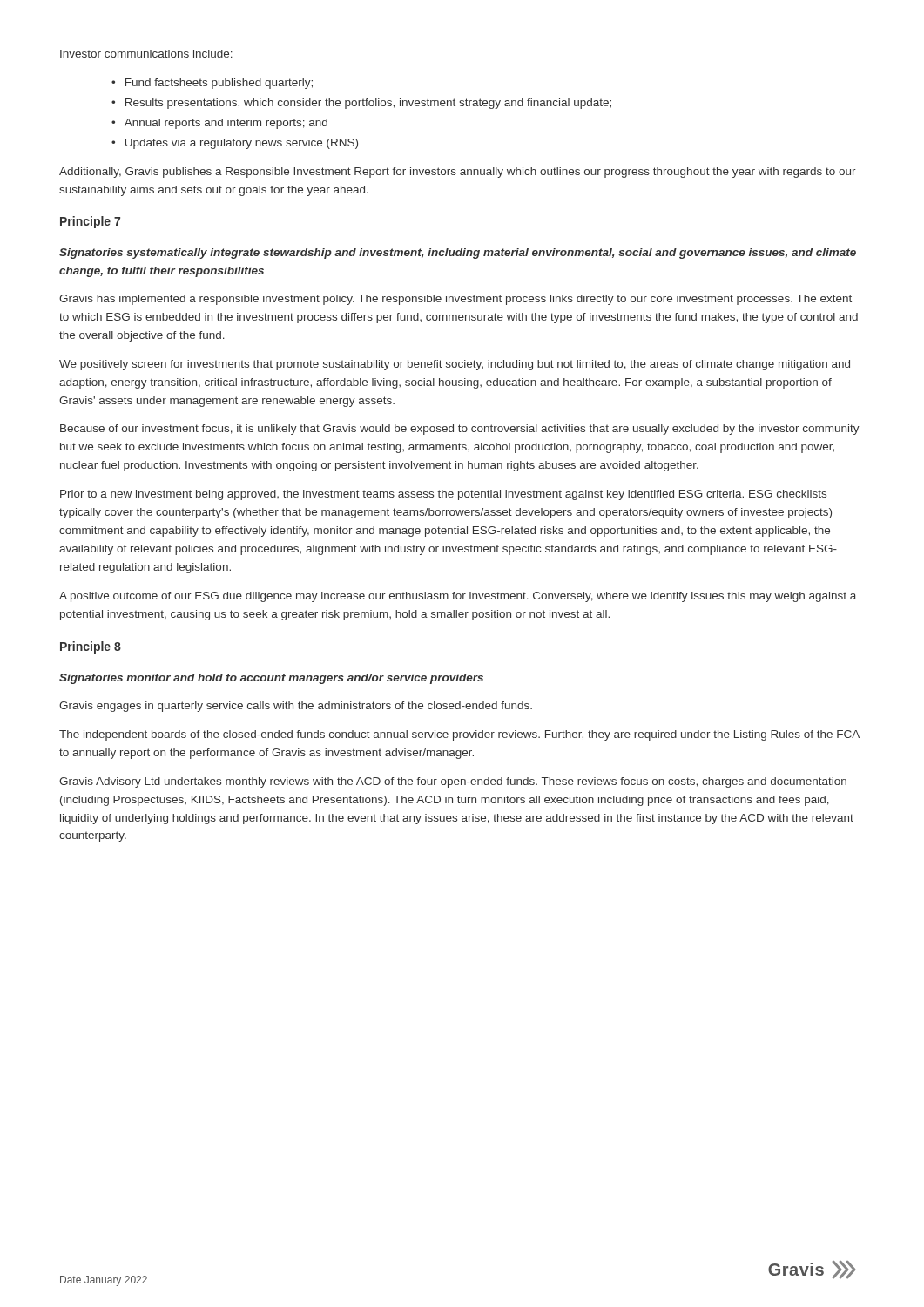Navigate to the text starting "A positive outcome of our ESG due"
924x1307 pixels.
click(x=458, y=605)
